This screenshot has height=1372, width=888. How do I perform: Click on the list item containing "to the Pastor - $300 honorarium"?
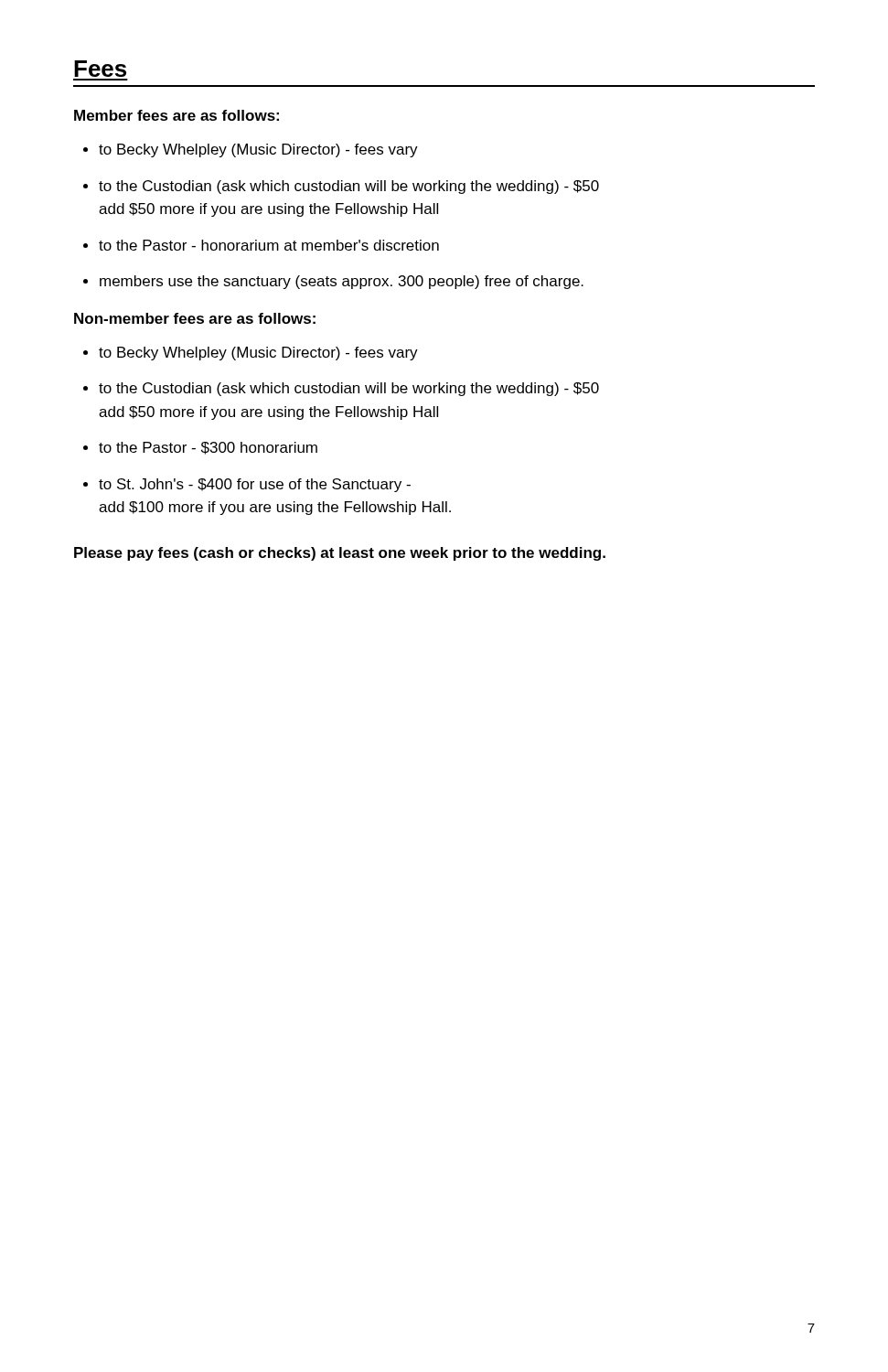(x=209, y=448)
